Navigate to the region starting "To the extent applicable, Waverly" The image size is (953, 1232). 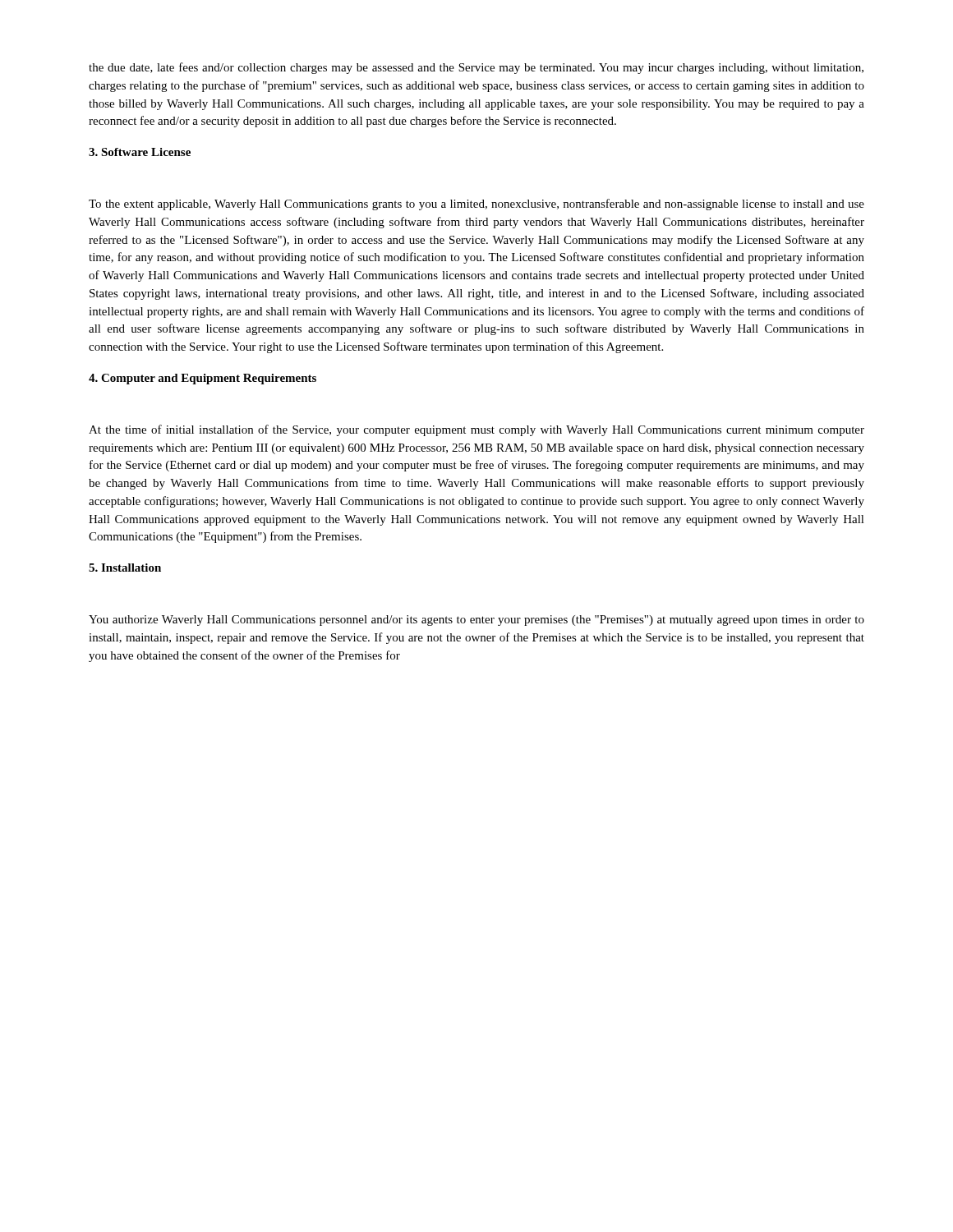point(476,275)
